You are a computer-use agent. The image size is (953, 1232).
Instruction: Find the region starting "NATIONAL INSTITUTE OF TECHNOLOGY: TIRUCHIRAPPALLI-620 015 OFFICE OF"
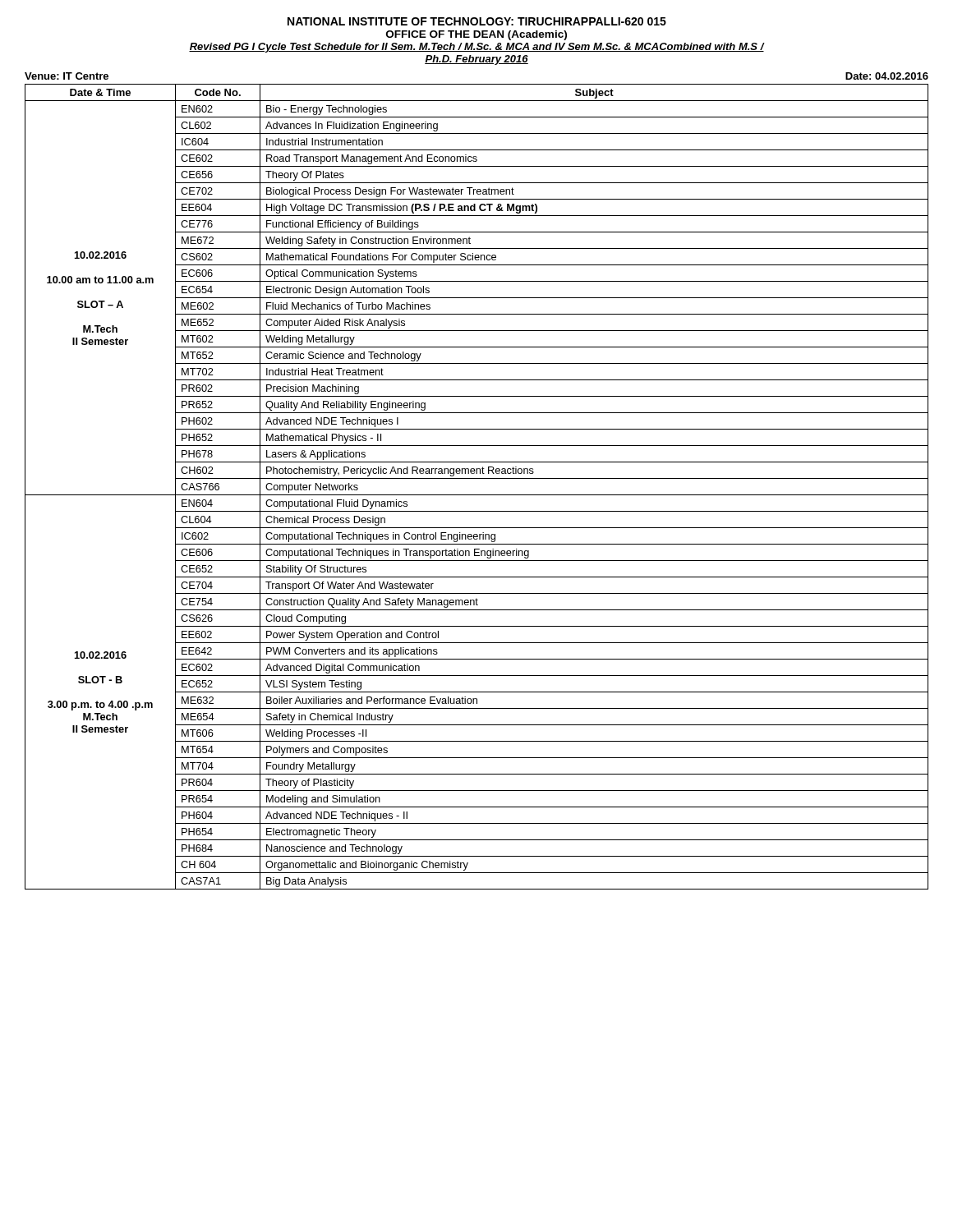[476, 40]
